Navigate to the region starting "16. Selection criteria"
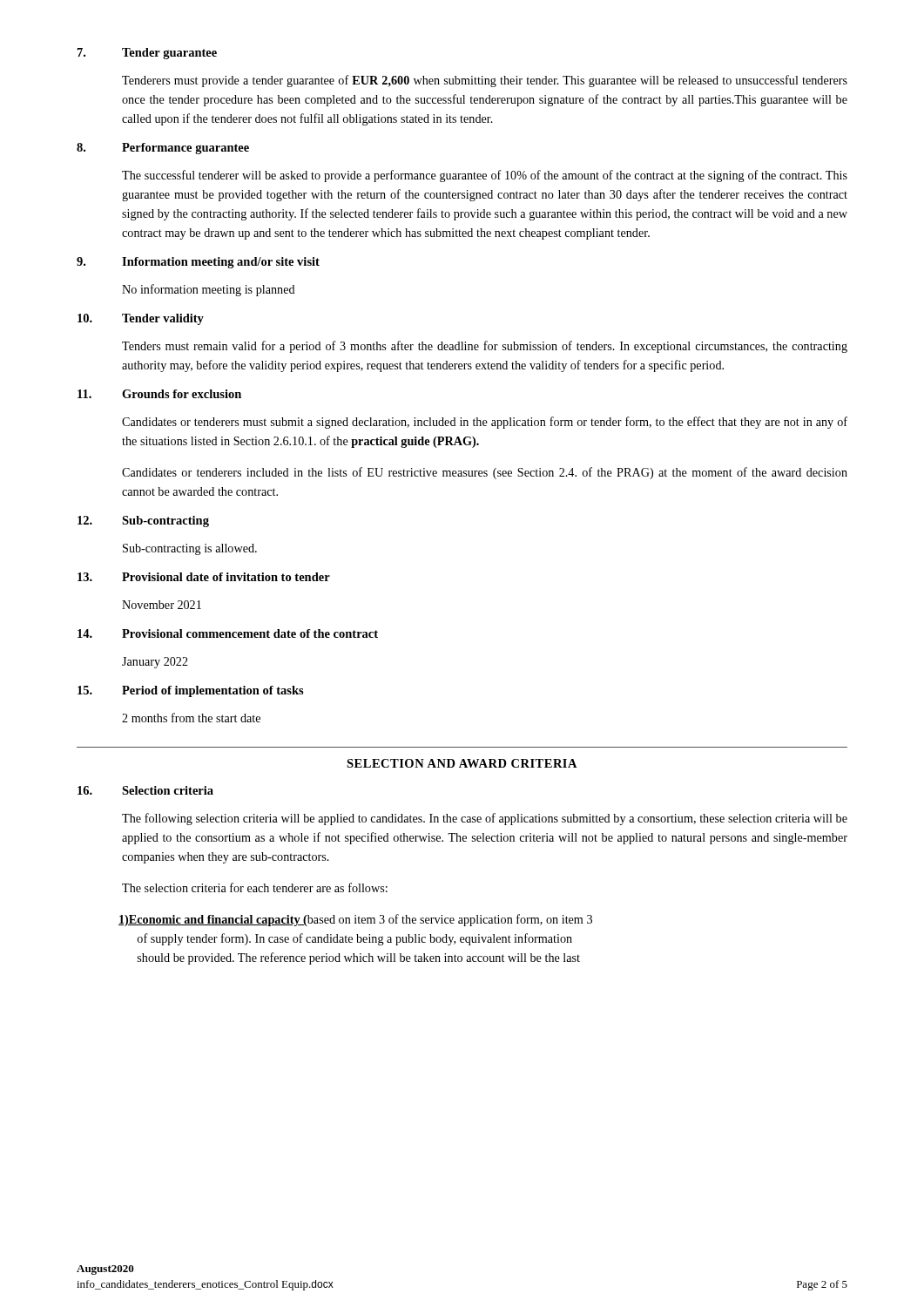The image size is (924, 1307). [145, 790]
